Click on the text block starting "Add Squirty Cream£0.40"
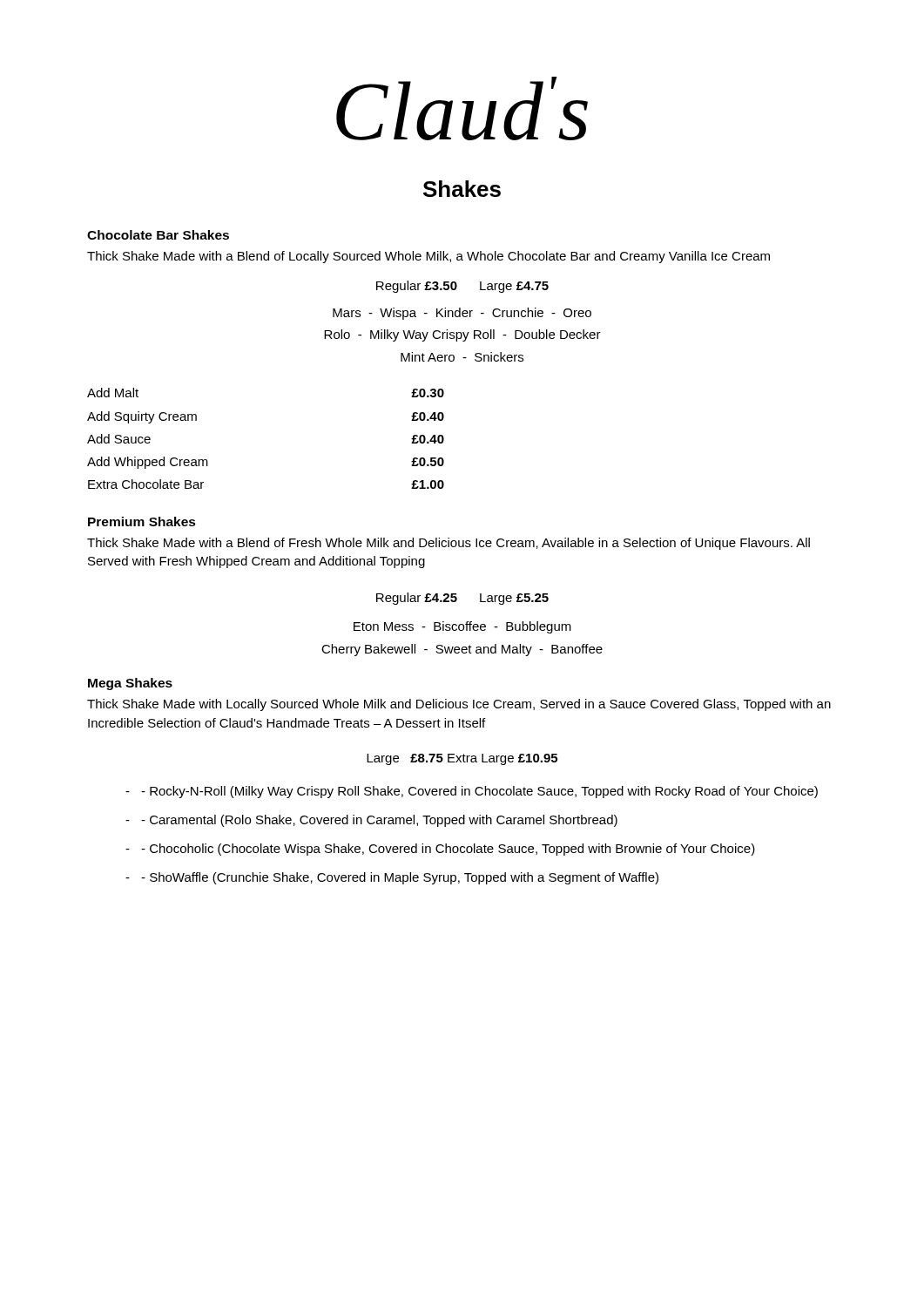Screen dimensions: 1307x924 [138, 417]
